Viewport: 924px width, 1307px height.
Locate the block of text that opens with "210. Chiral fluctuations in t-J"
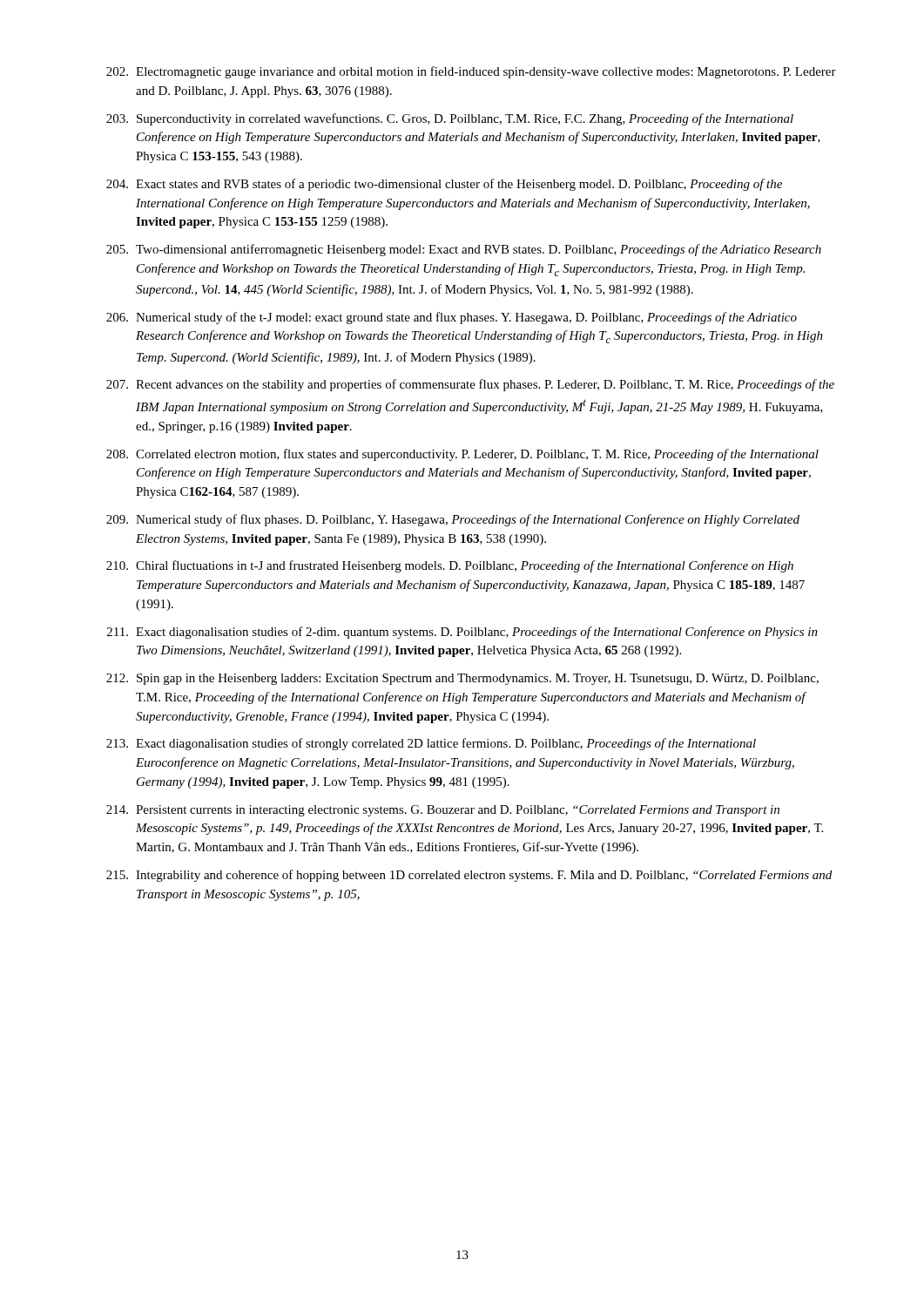point(462,585)
